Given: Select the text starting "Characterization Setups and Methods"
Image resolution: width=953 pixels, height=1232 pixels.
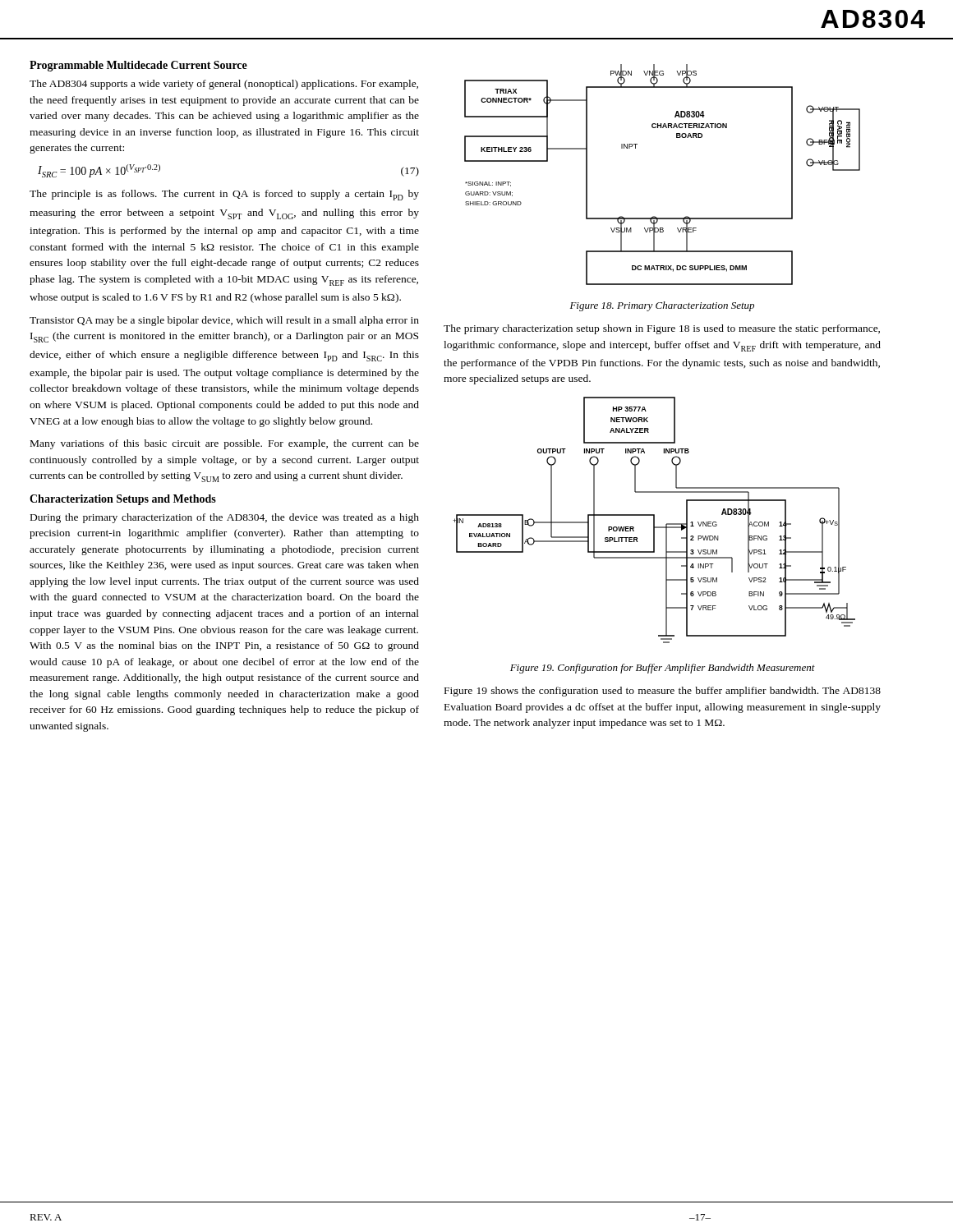Looking at the screenshot, I should pos(123,499).
